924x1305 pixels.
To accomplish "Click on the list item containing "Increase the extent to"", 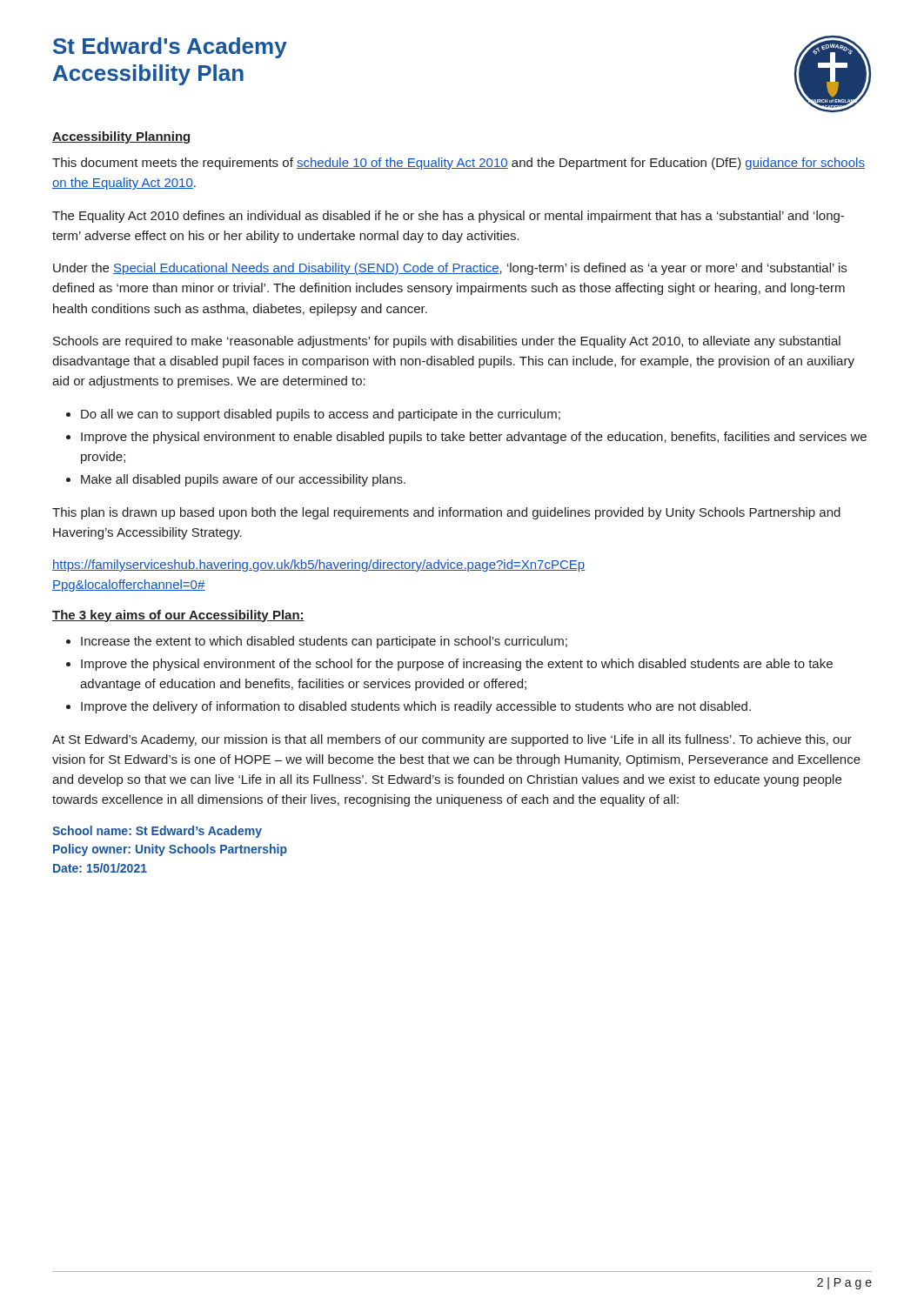I will pyautogui.click(x=324, y=640).
